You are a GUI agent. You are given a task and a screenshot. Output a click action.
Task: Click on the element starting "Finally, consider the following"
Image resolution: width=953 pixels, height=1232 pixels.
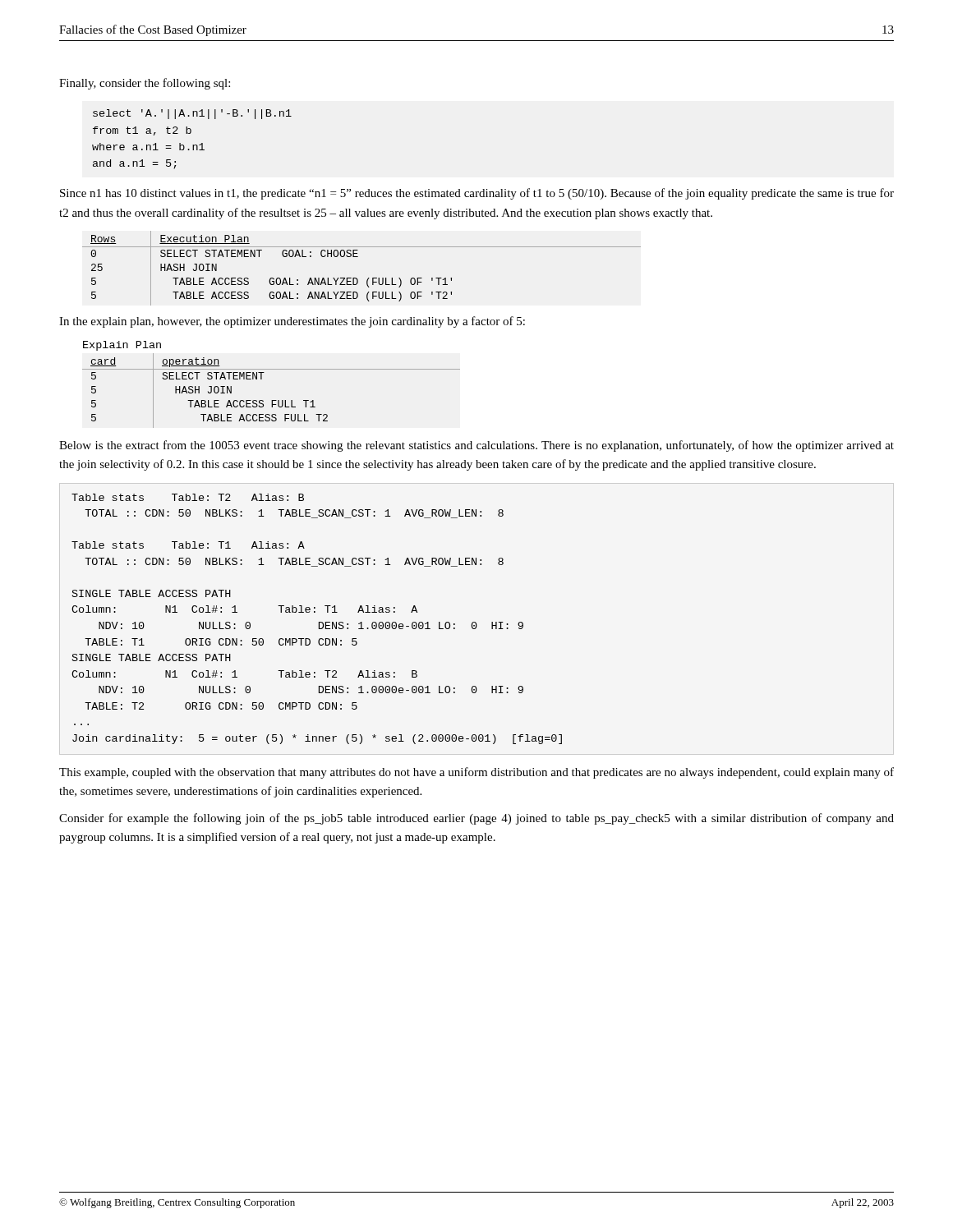pos(145,83)
